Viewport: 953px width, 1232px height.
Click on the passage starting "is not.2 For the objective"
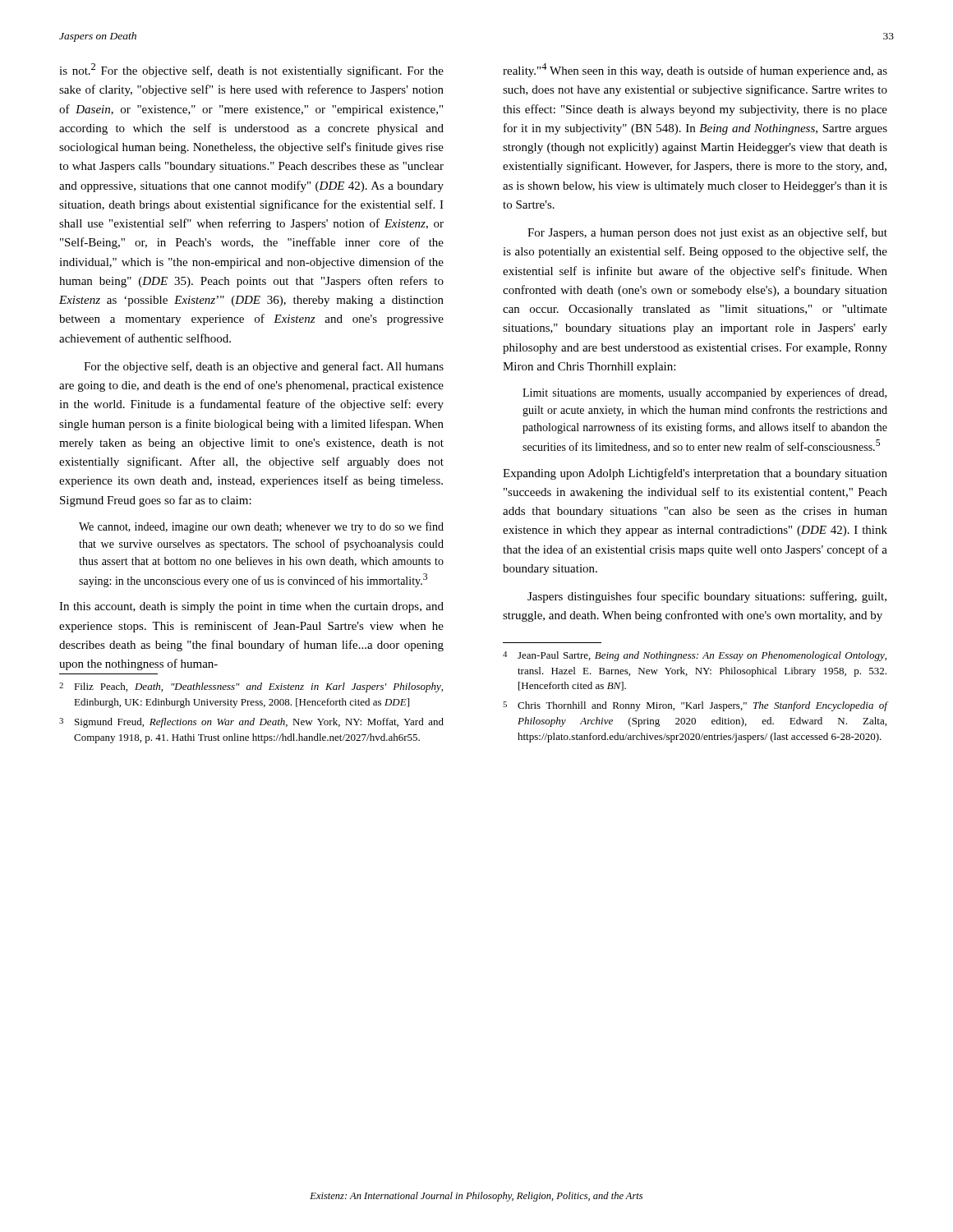251,204
